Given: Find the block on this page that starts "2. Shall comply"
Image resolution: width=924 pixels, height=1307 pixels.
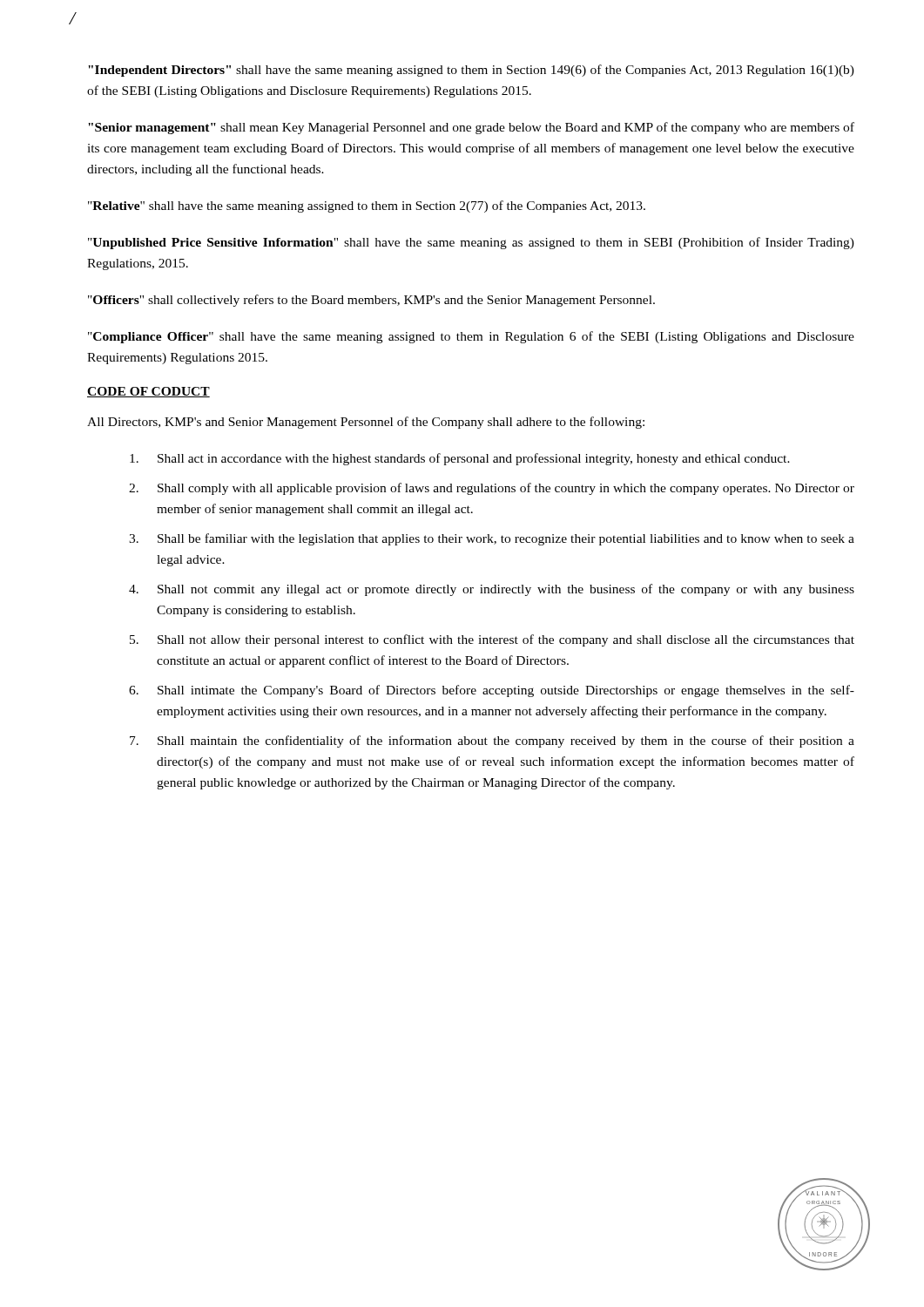Looking at the screenshot, I should point(492,499).
